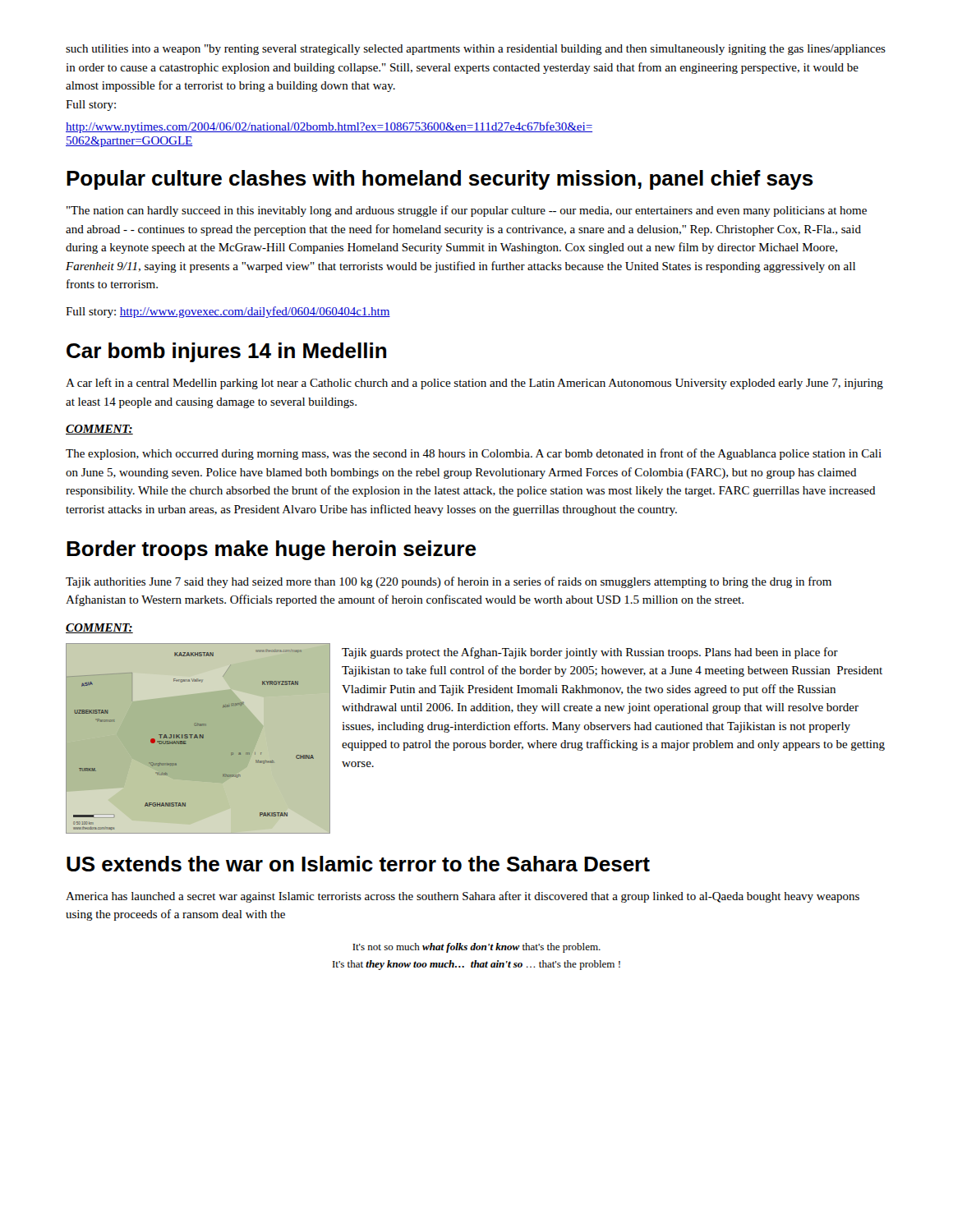Screen dimensions: 1232x953
Task: Select the map
Action: pos(197,738)
